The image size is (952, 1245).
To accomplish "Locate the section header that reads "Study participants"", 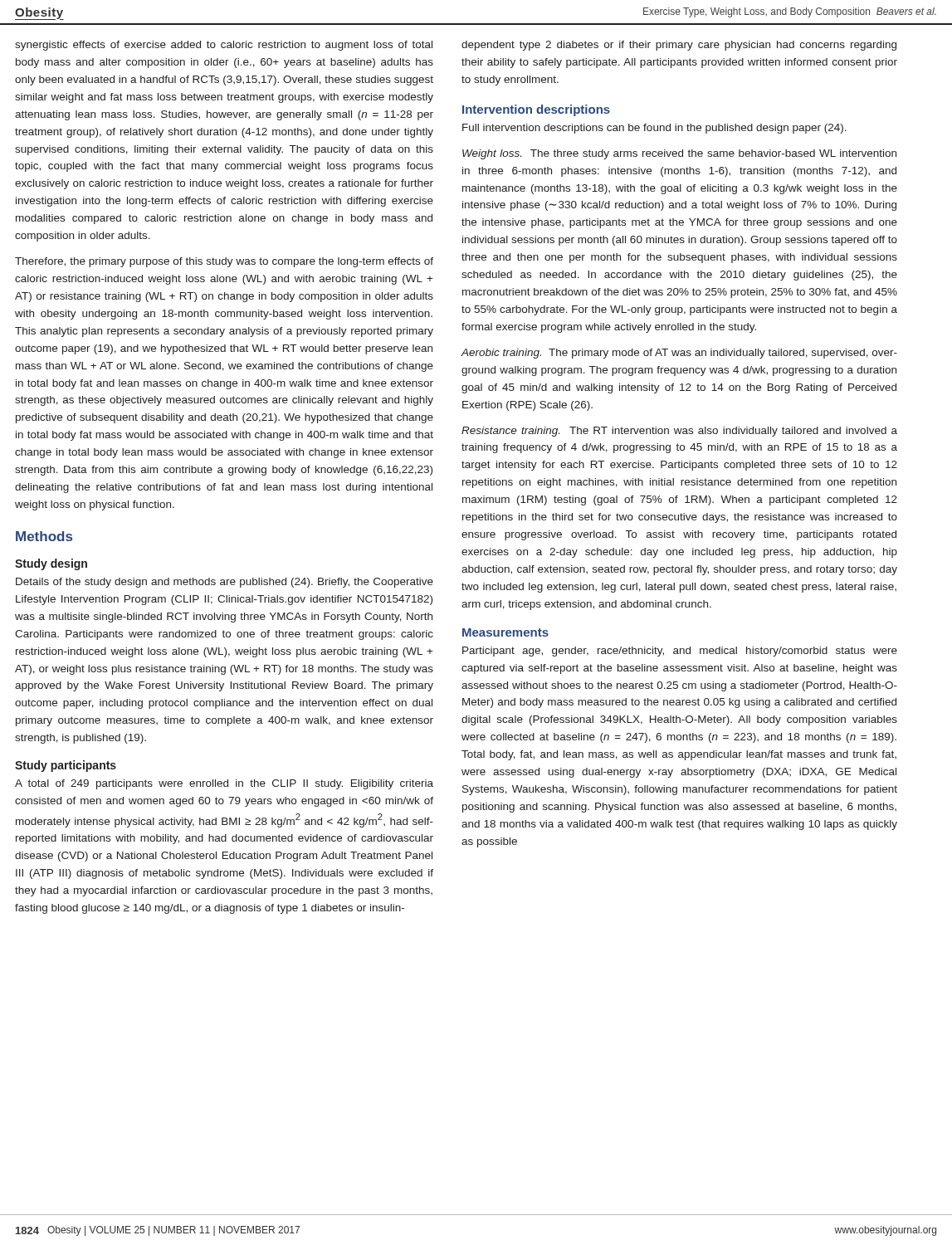I will click(x=66, y=765).
